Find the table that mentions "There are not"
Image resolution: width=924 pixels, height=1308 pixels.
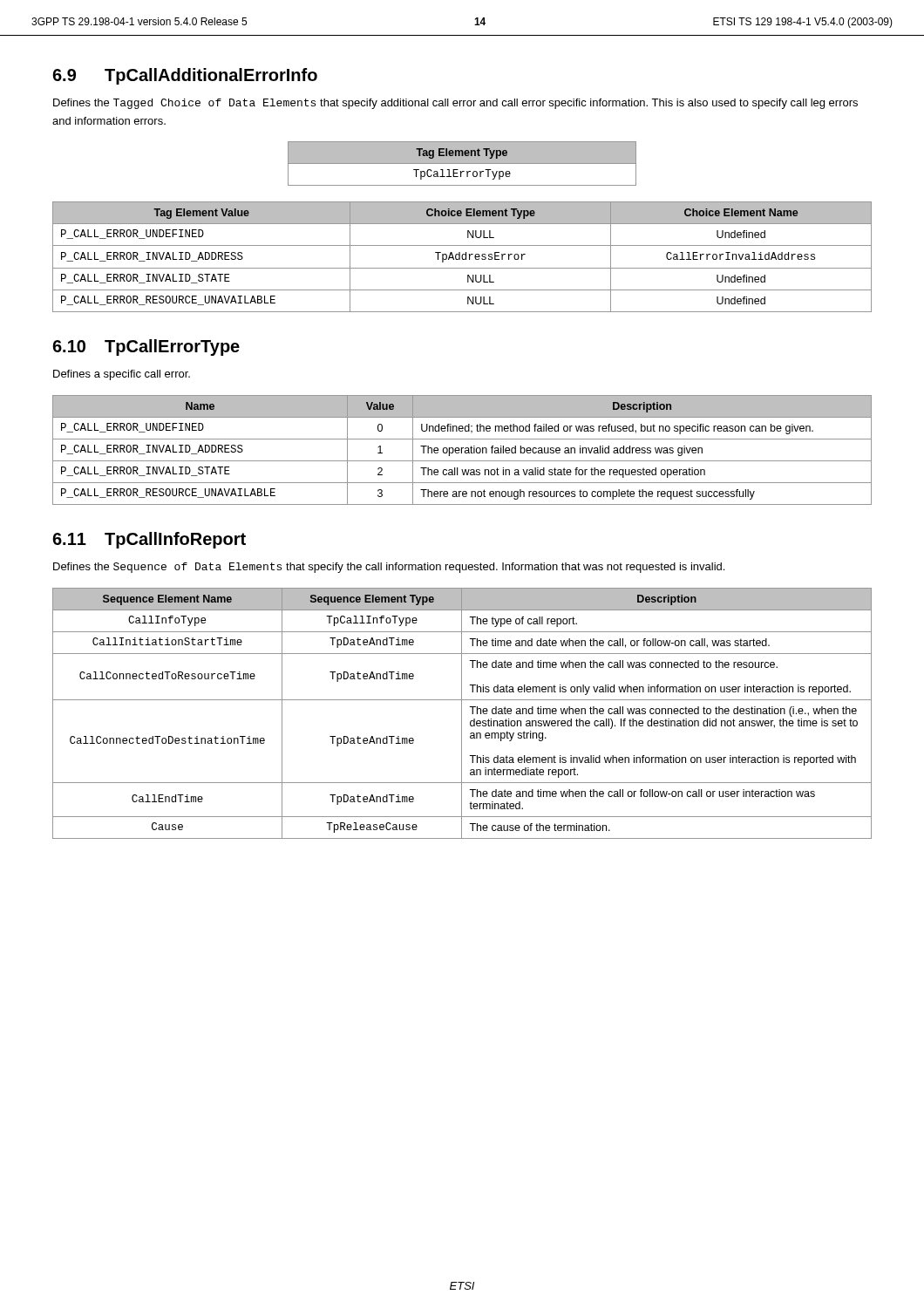coord(462,450)
